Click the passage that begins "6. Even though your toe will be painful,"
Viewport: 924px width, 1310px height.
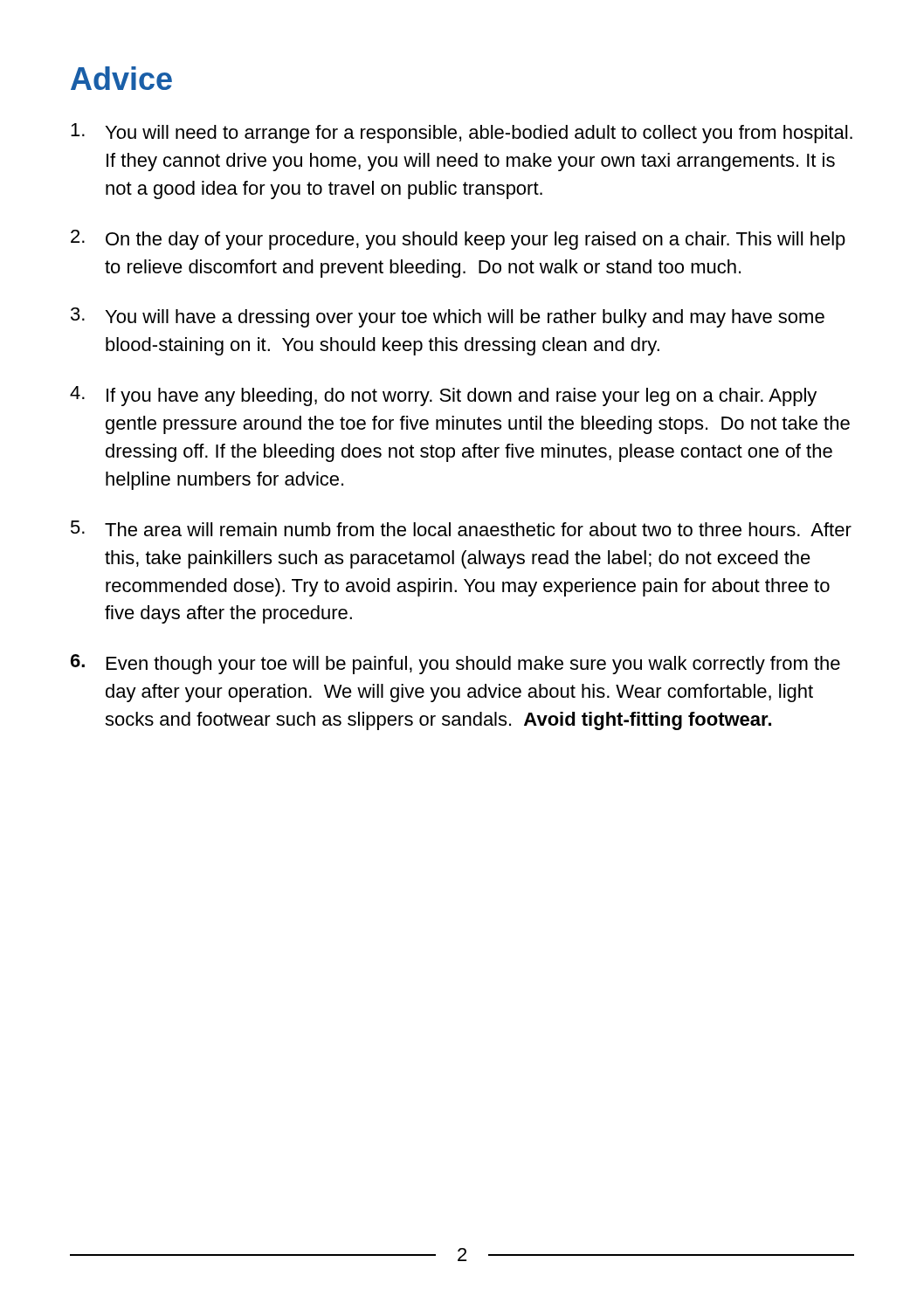pos(462,692)
